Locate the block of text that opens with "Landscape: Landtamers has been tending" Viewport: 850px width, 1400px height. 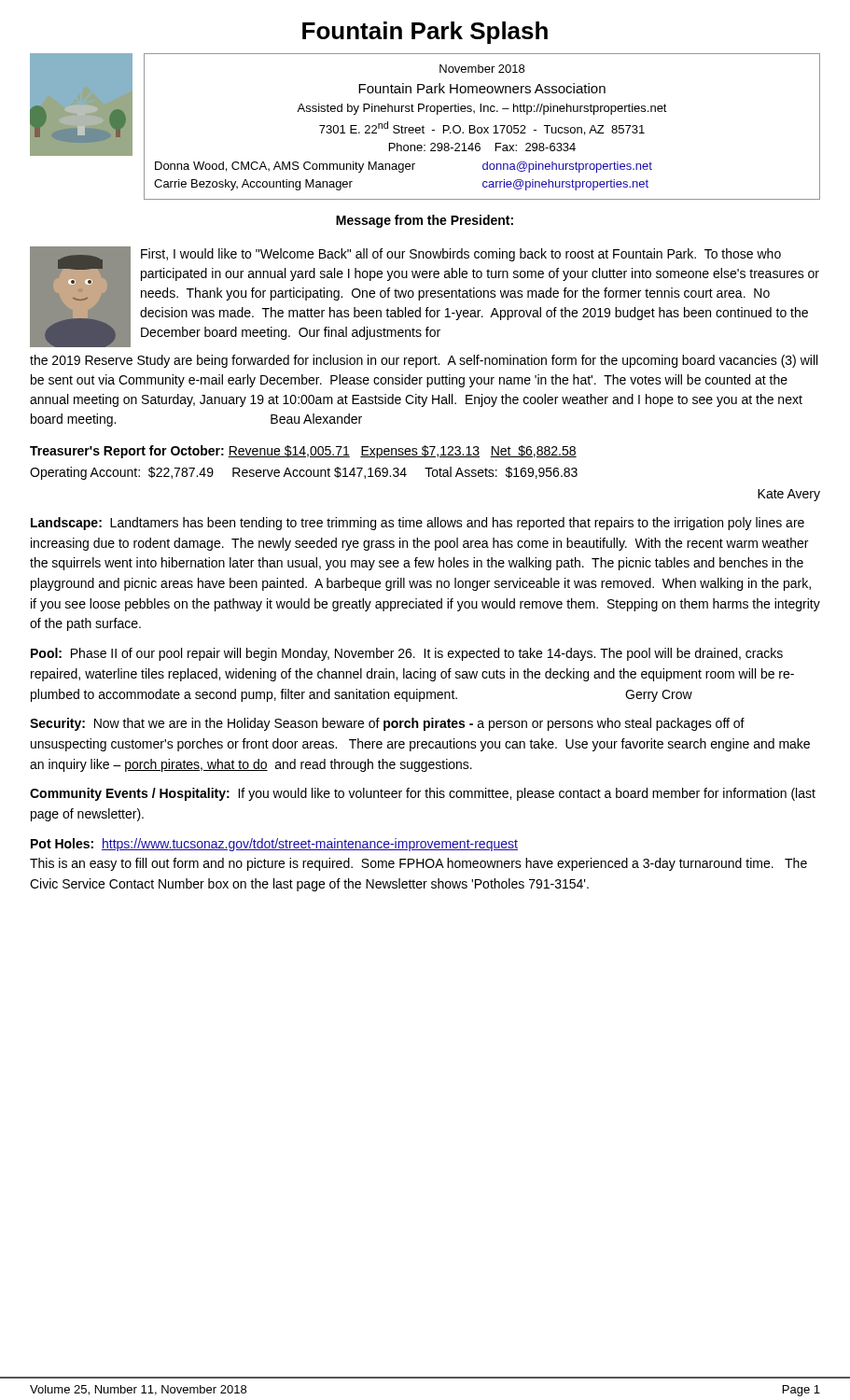[x=425, y=573]
